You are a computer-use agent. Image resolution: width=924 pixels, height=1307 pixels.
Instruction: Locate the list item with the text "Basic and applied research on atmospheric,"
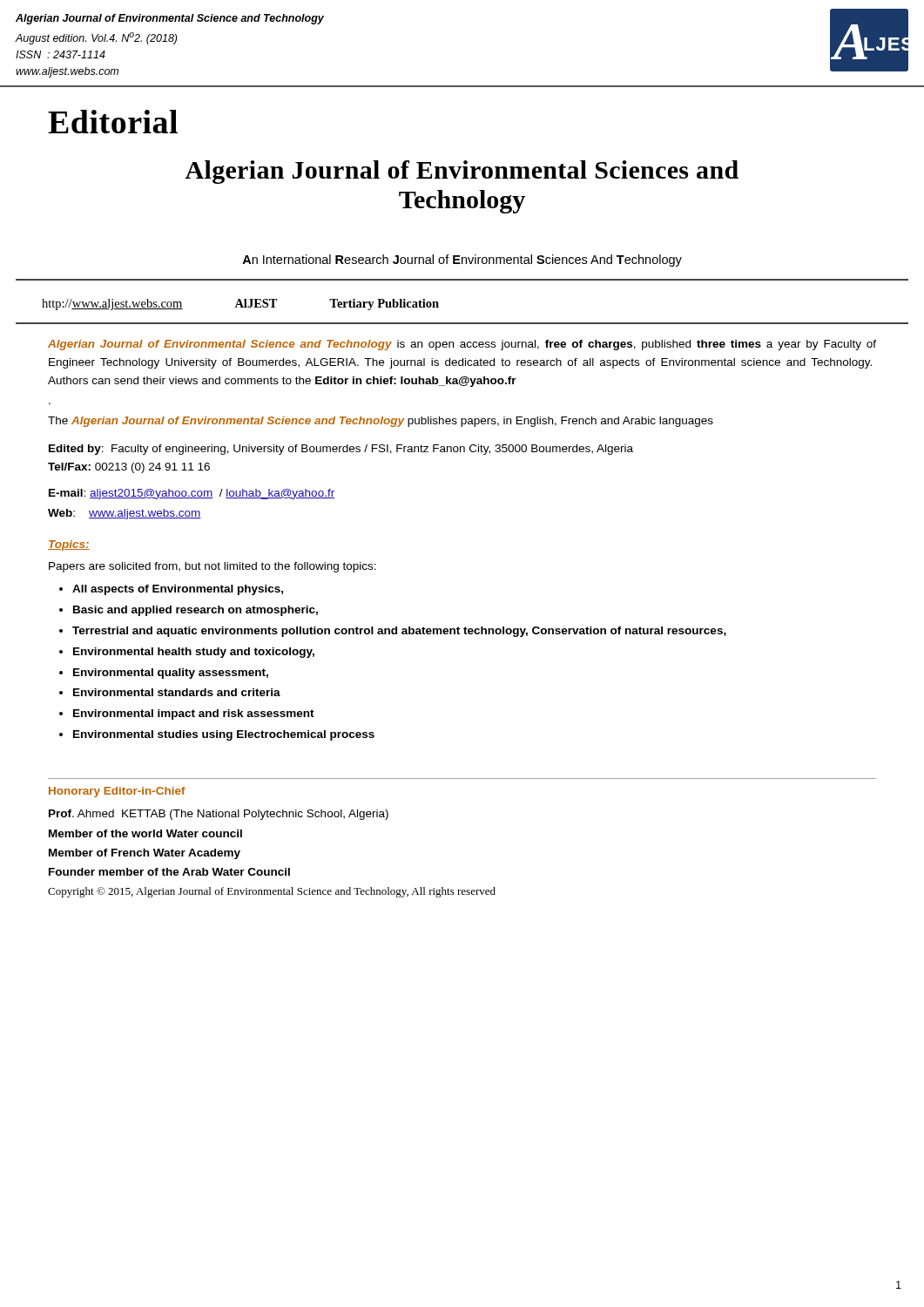tap(195, 609)
